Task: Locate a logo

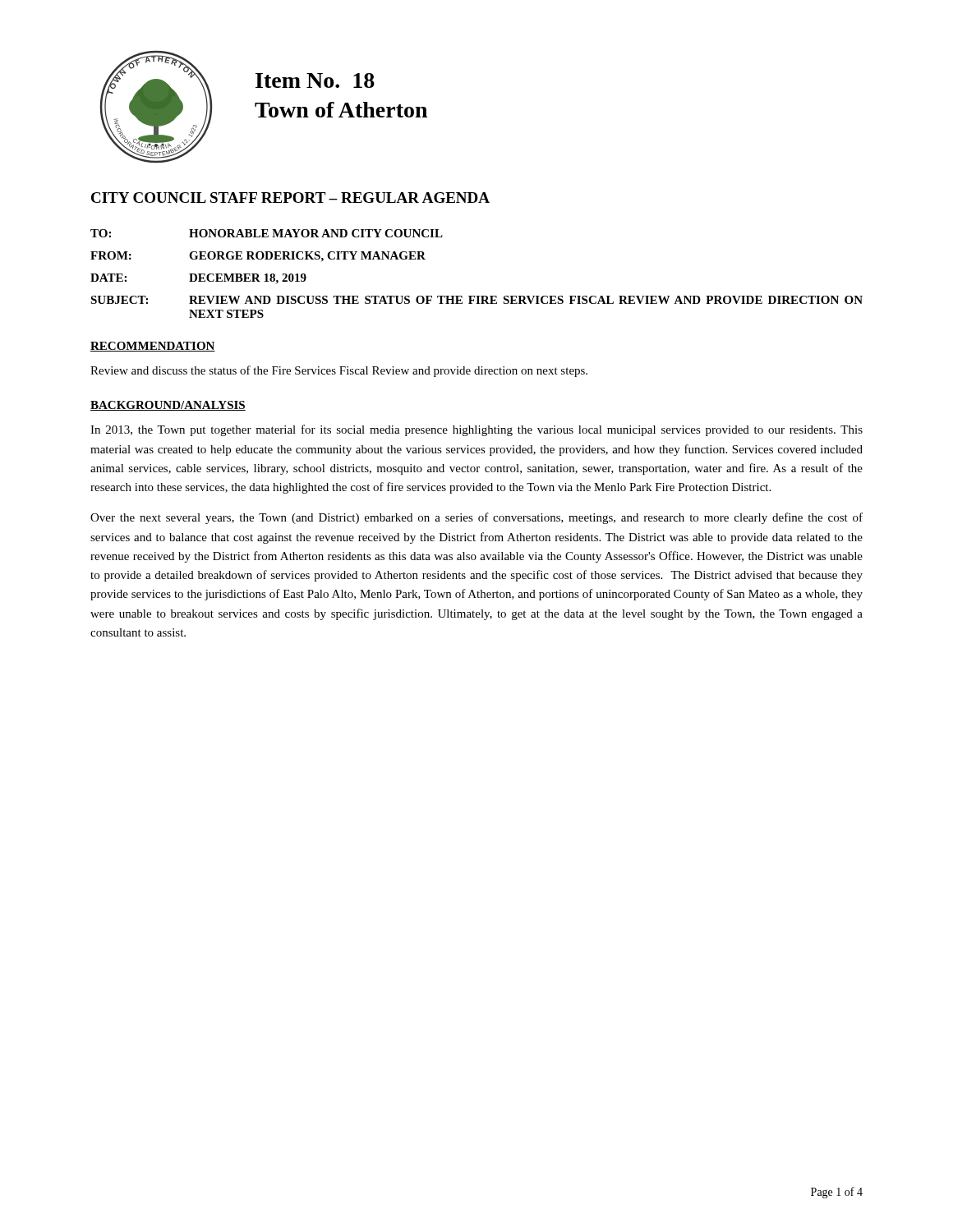Action: (156, 107)
